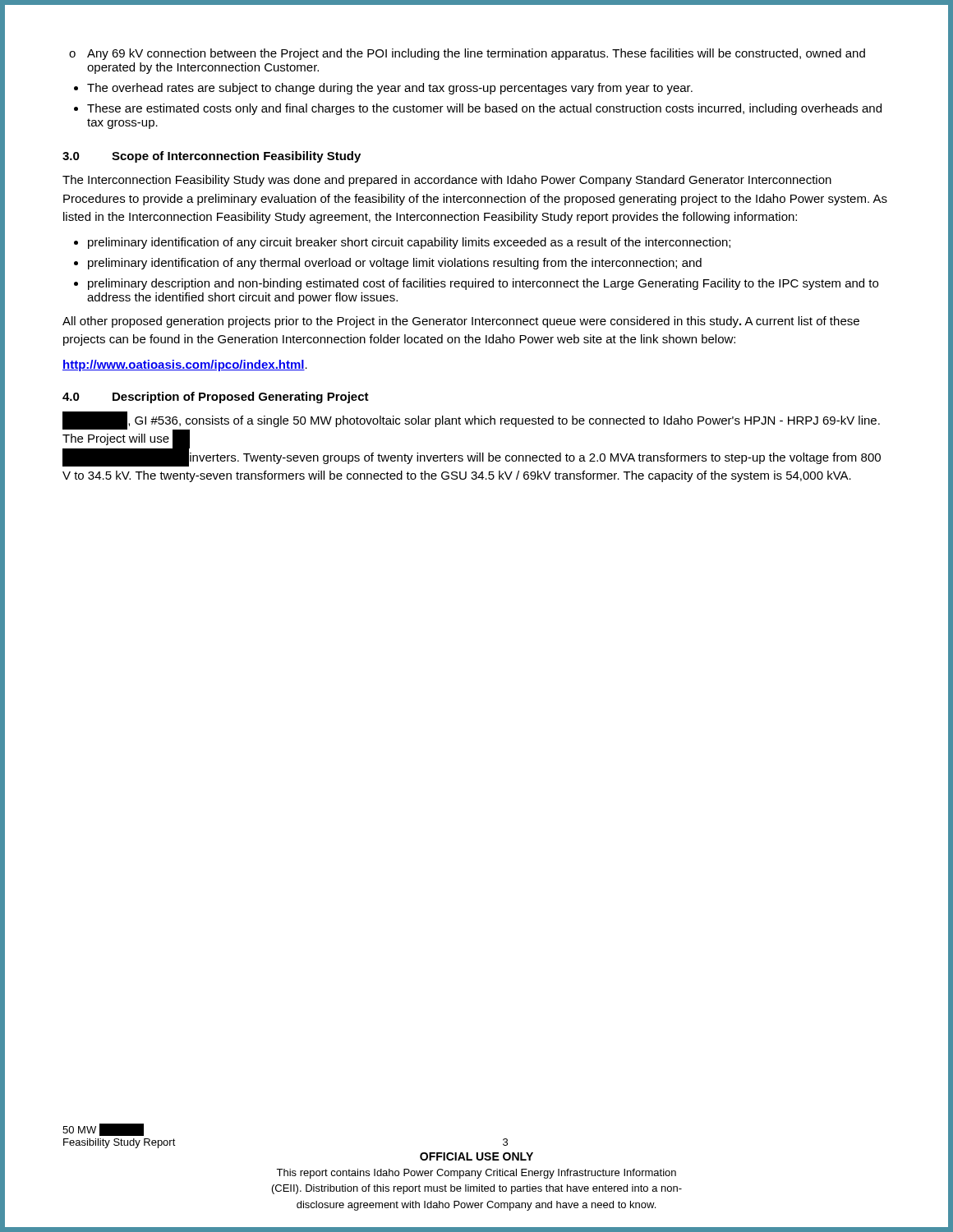This screenshot has height=1232, width=953.
Task: Locate the list item that reads "These are estimated costs only and final charges"
Action: coord(489,115)
